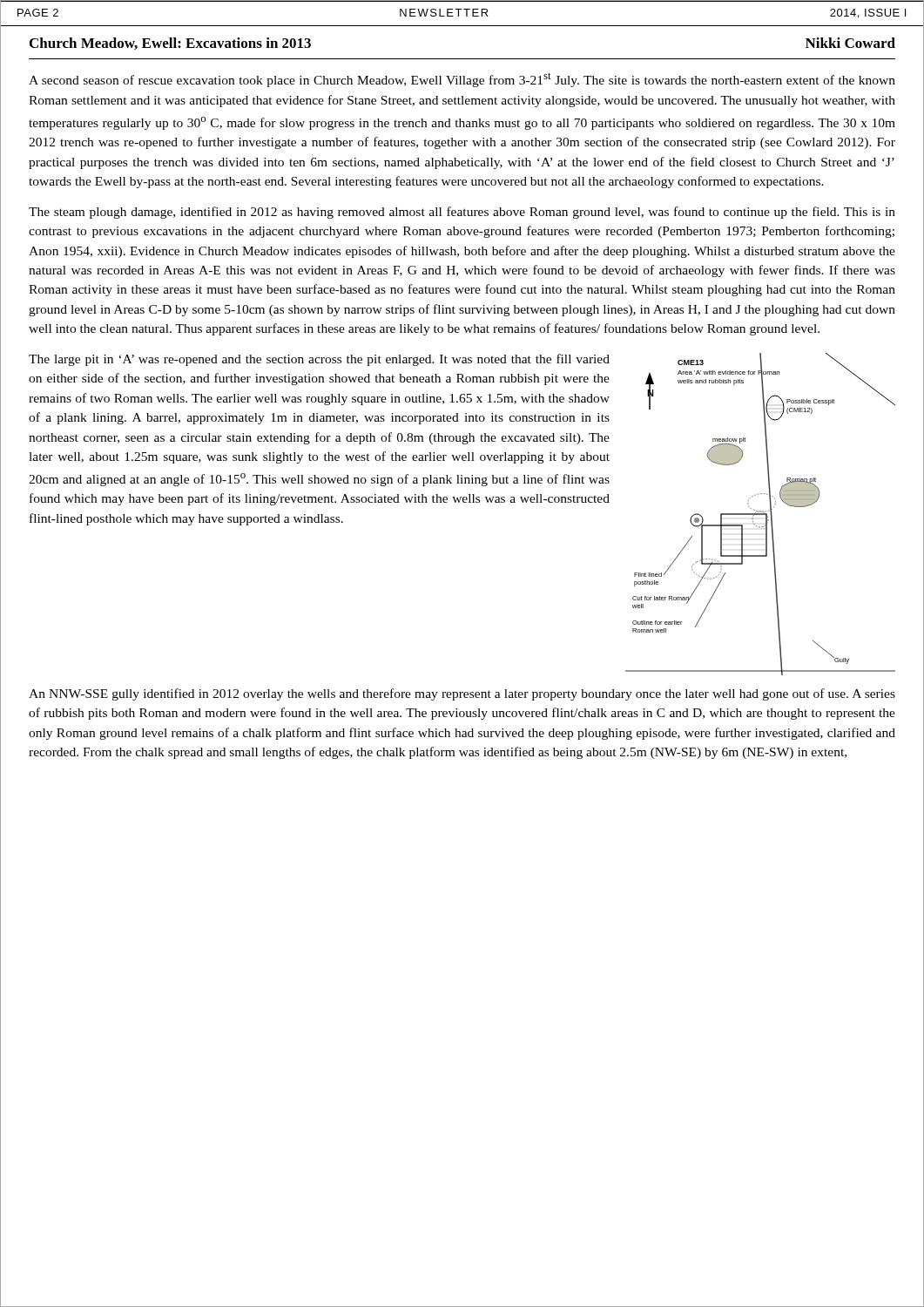This screenshot has width=924, height=1307.
Task: Click the passage that begins "The steam plough damage, identified in 2012 as"
Action: click(462, 270)
